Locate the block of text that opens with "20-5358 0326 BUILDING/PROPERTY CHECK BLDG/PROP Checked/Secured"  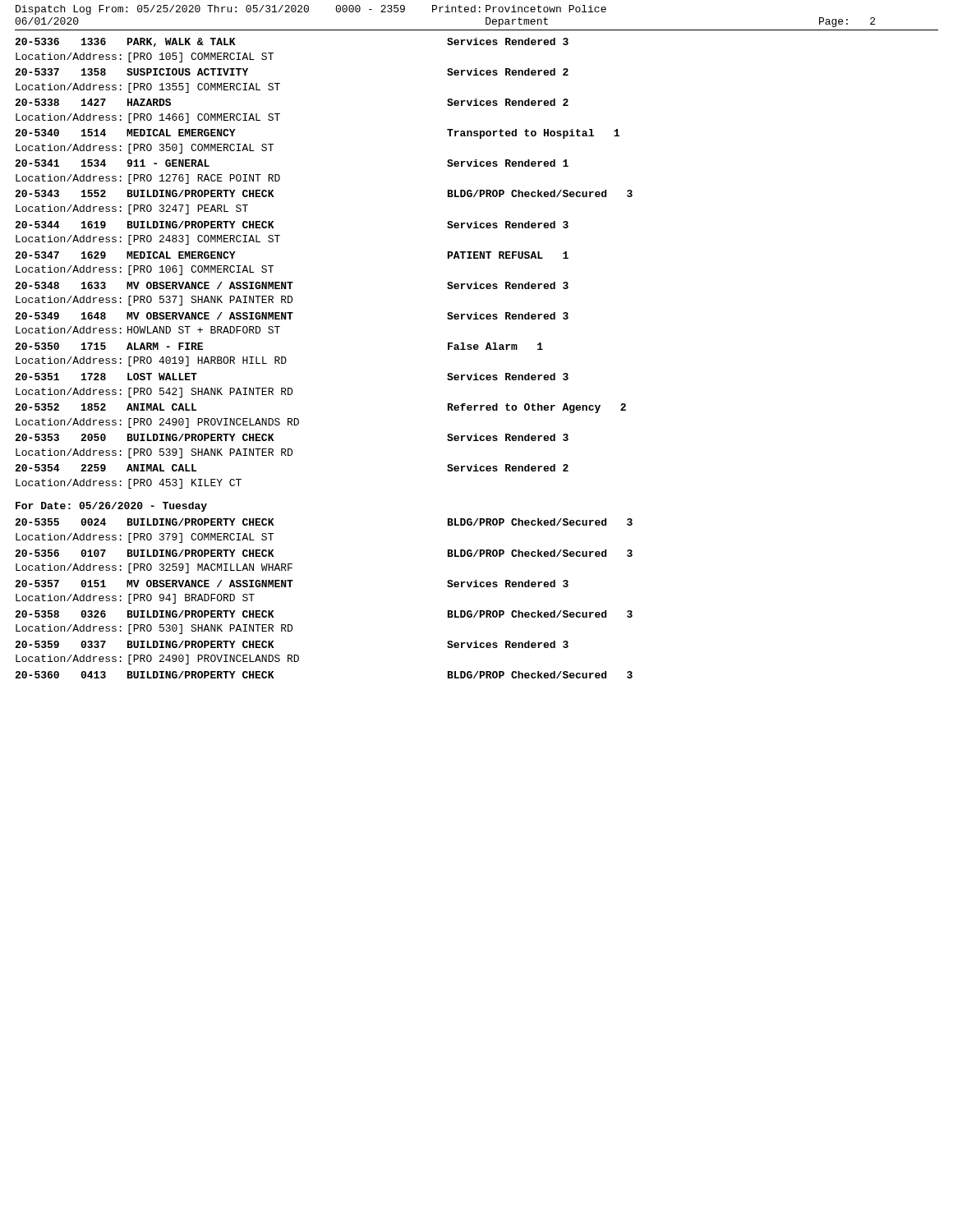tap(476, 622)
